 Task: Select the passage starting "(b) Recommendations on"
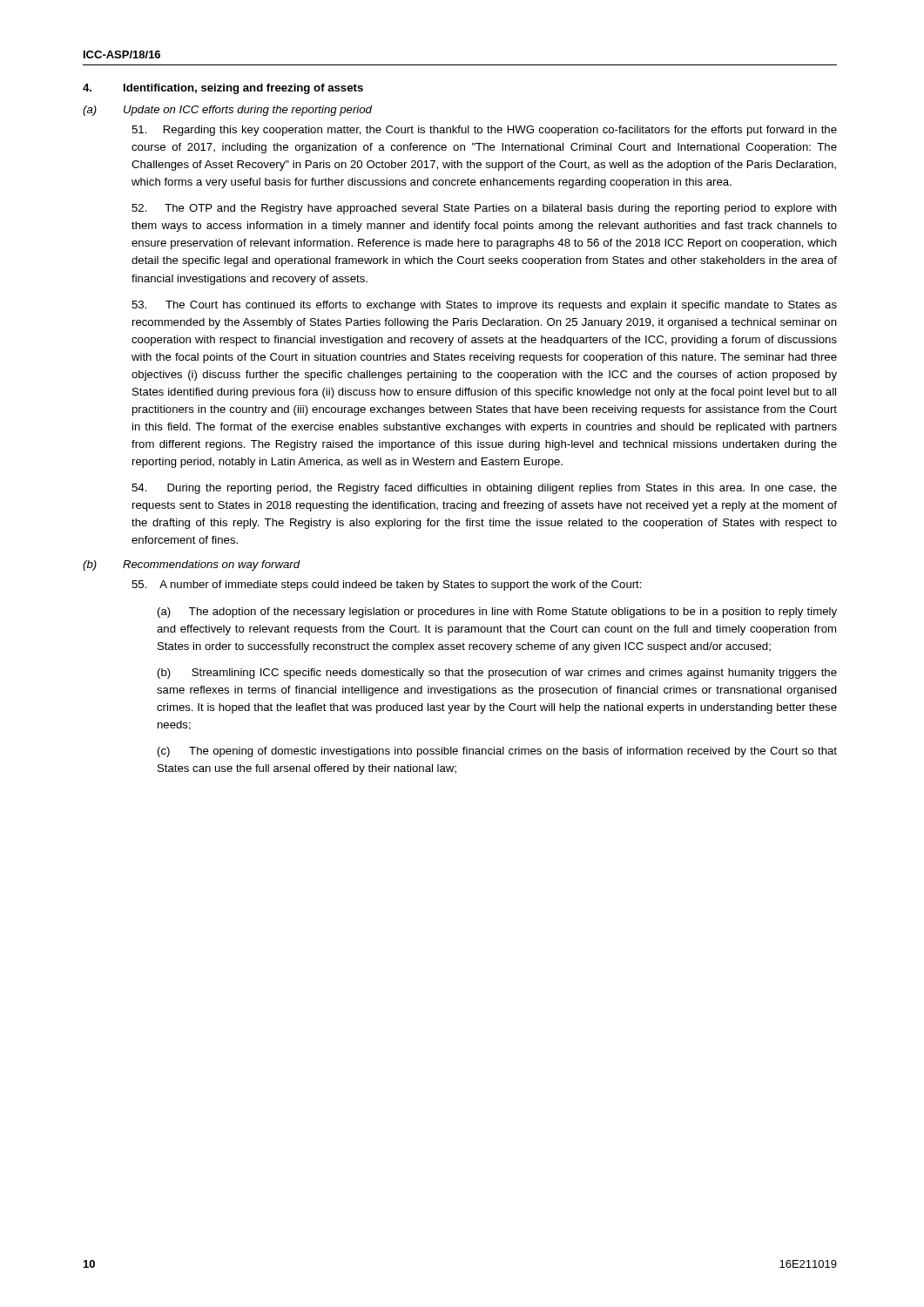191,565
